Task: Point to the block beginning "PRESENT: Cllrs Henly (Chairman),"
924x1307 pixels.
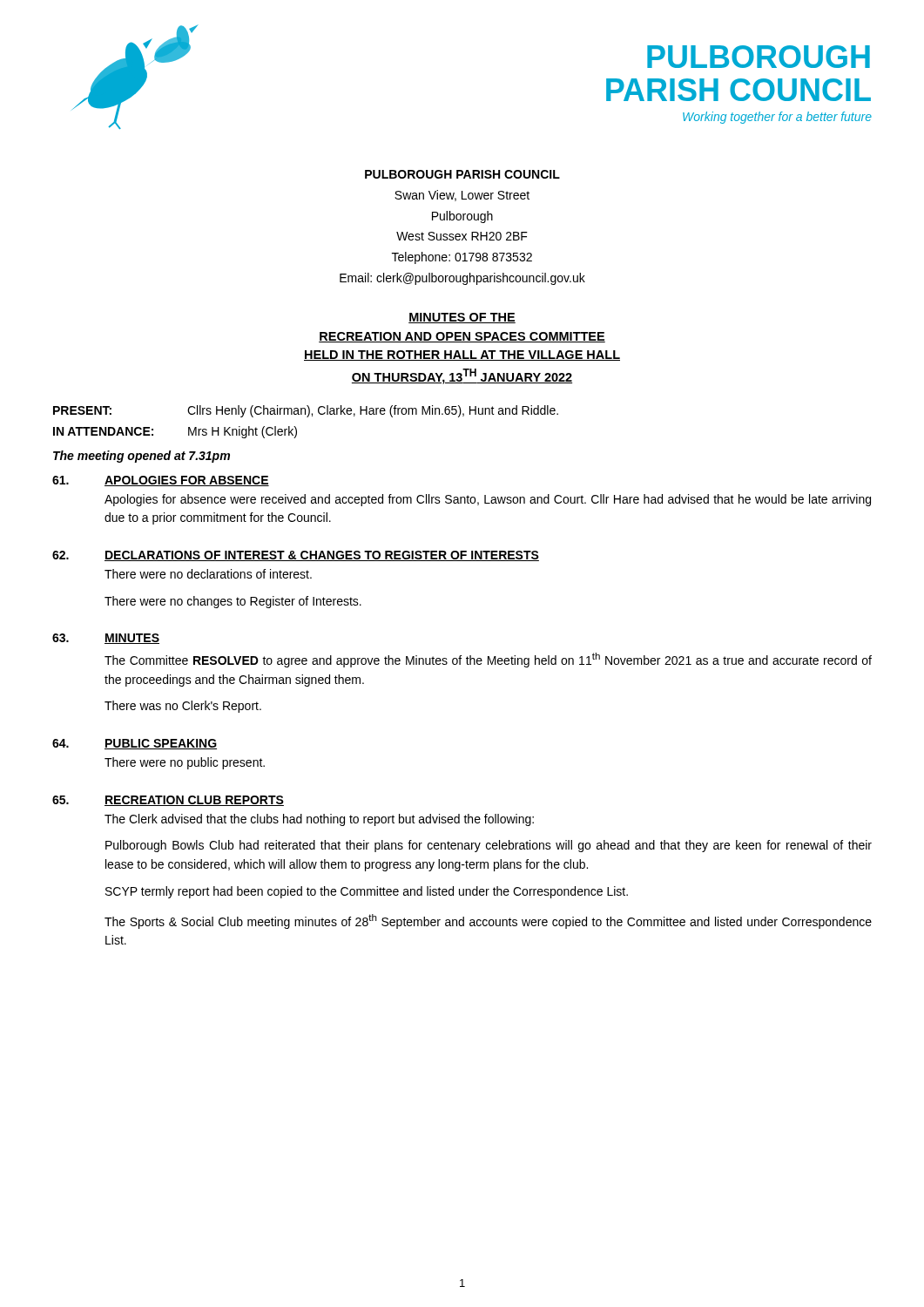Action: [x=306, y=410]
